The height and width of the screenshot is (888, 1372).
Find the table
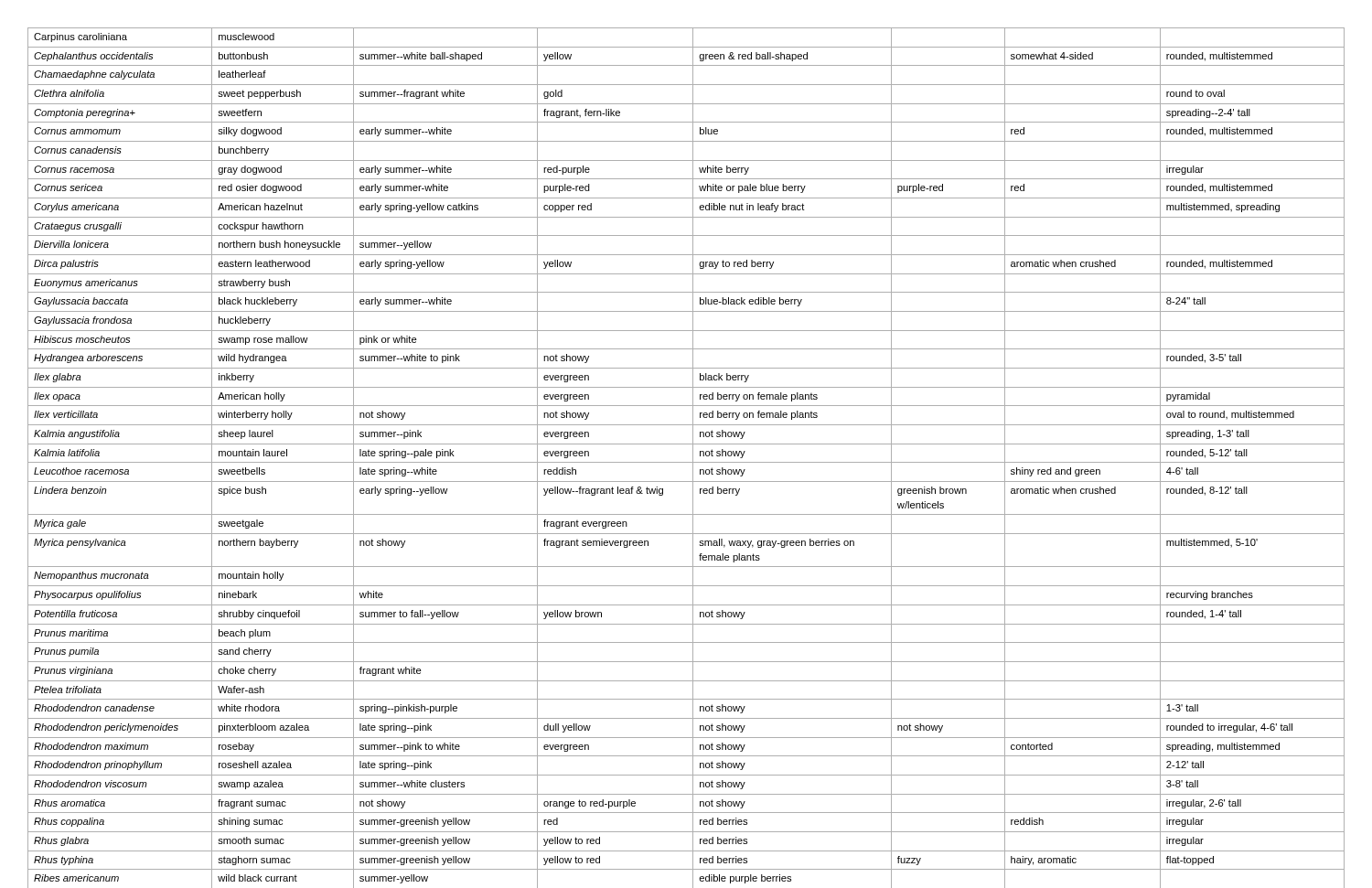(x=686, y=458)
